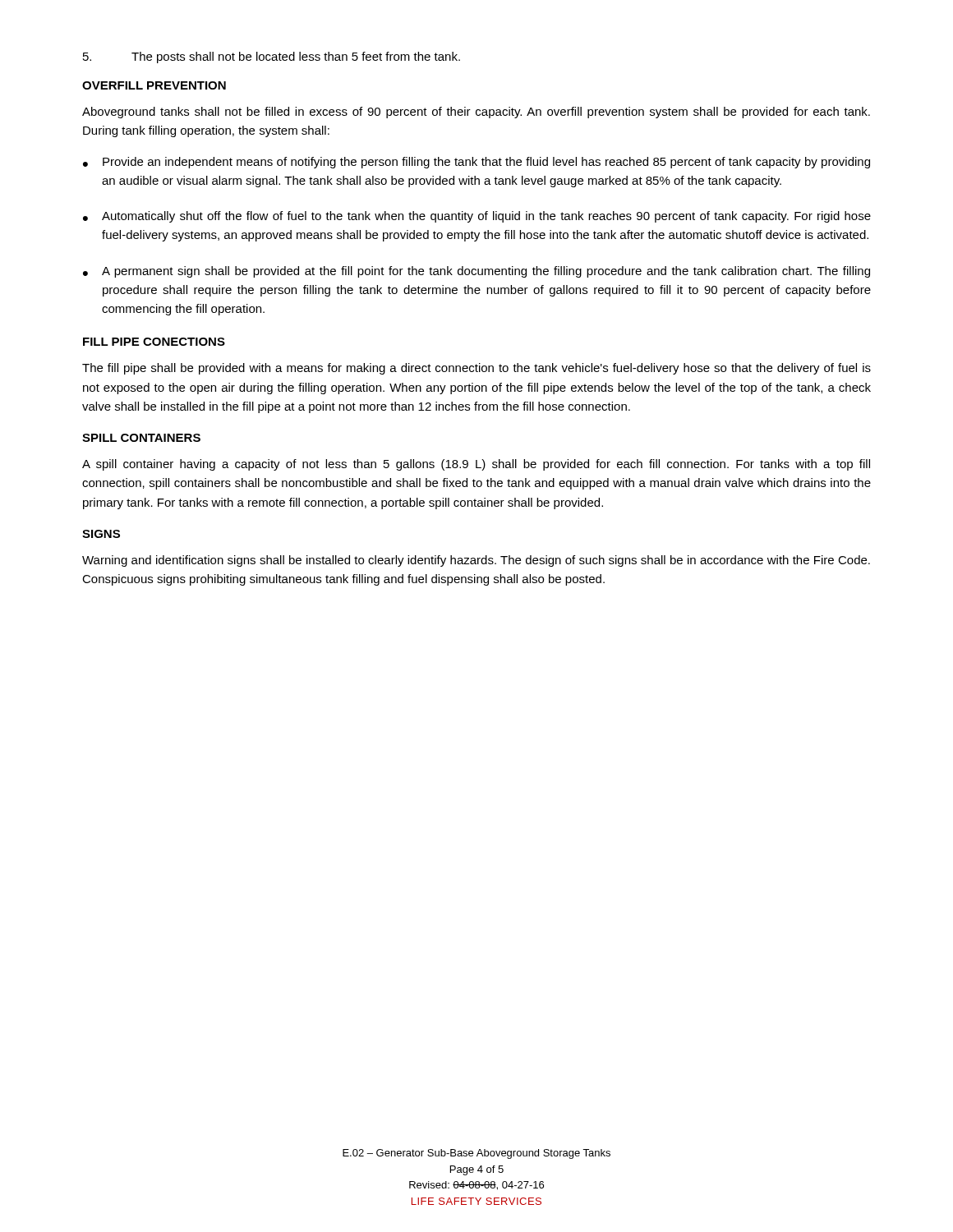Image resolution: width=953 pixels, height=1232 pixels.
Task: Point to the passage starting "Warning and identification"
Action: pos(476,569)
